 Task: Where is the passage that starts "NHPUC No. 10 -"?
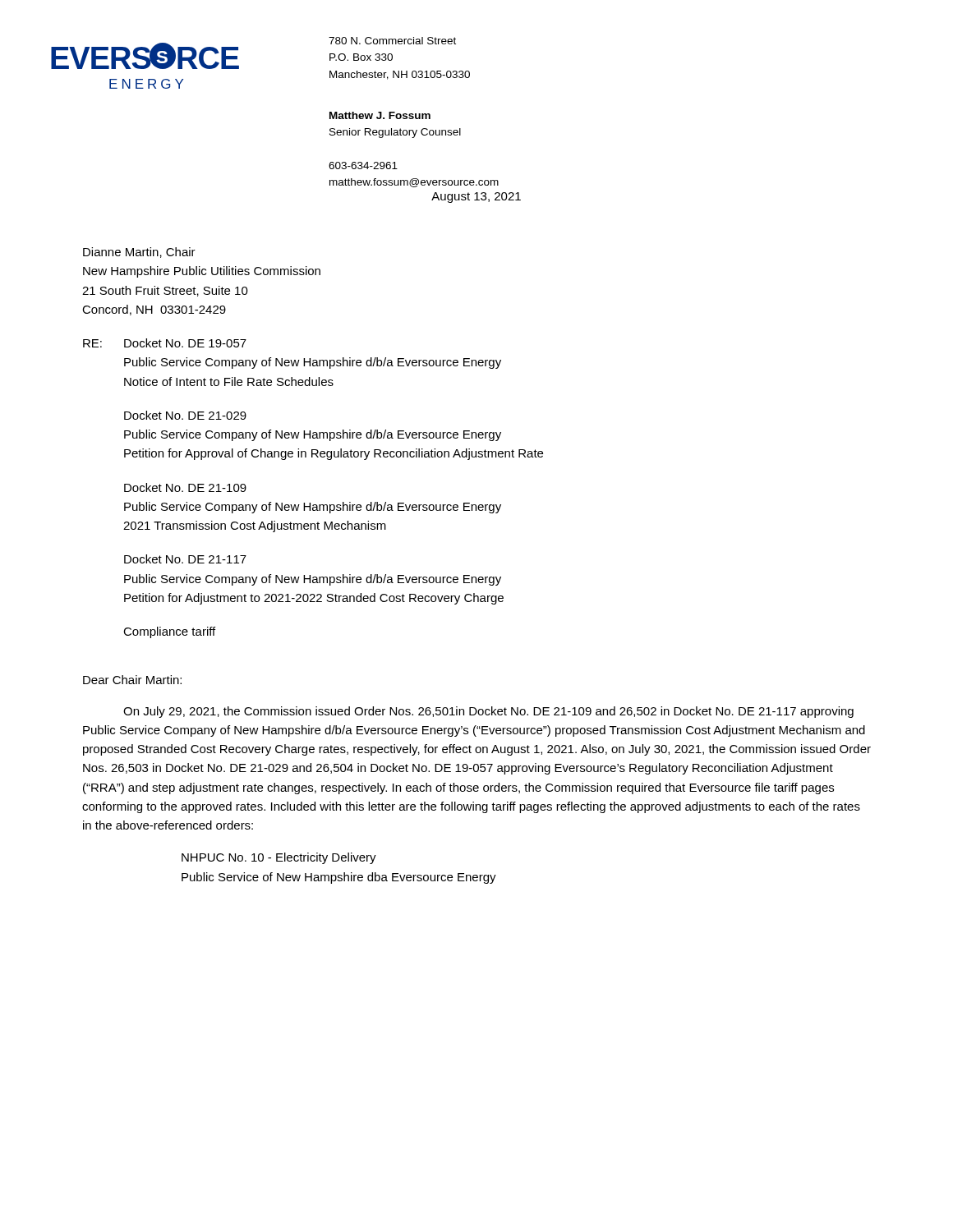338,867
